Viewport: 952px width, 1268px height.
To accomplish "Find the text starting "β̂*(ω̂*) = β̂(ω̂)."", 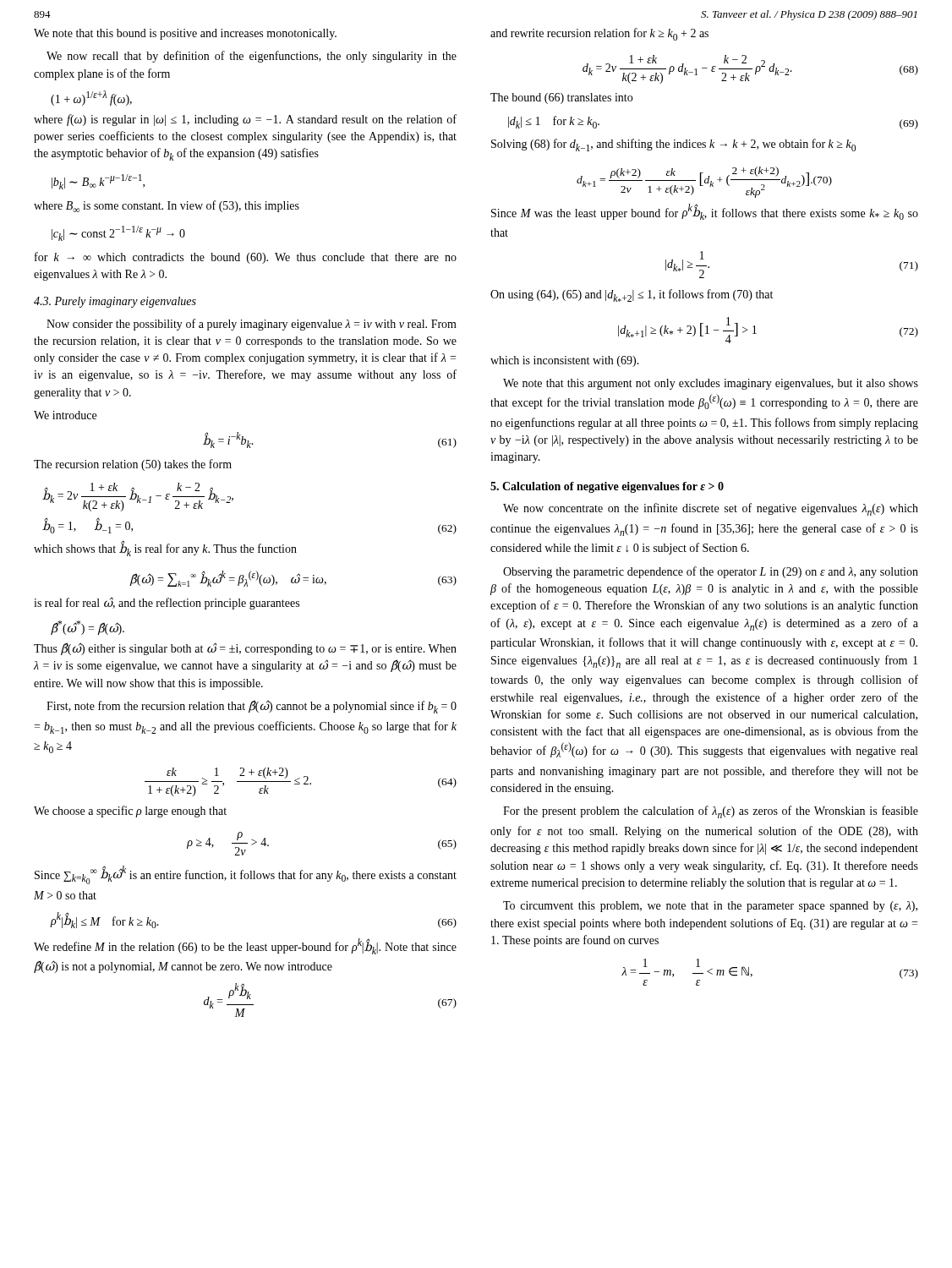I will pos(88,627).
